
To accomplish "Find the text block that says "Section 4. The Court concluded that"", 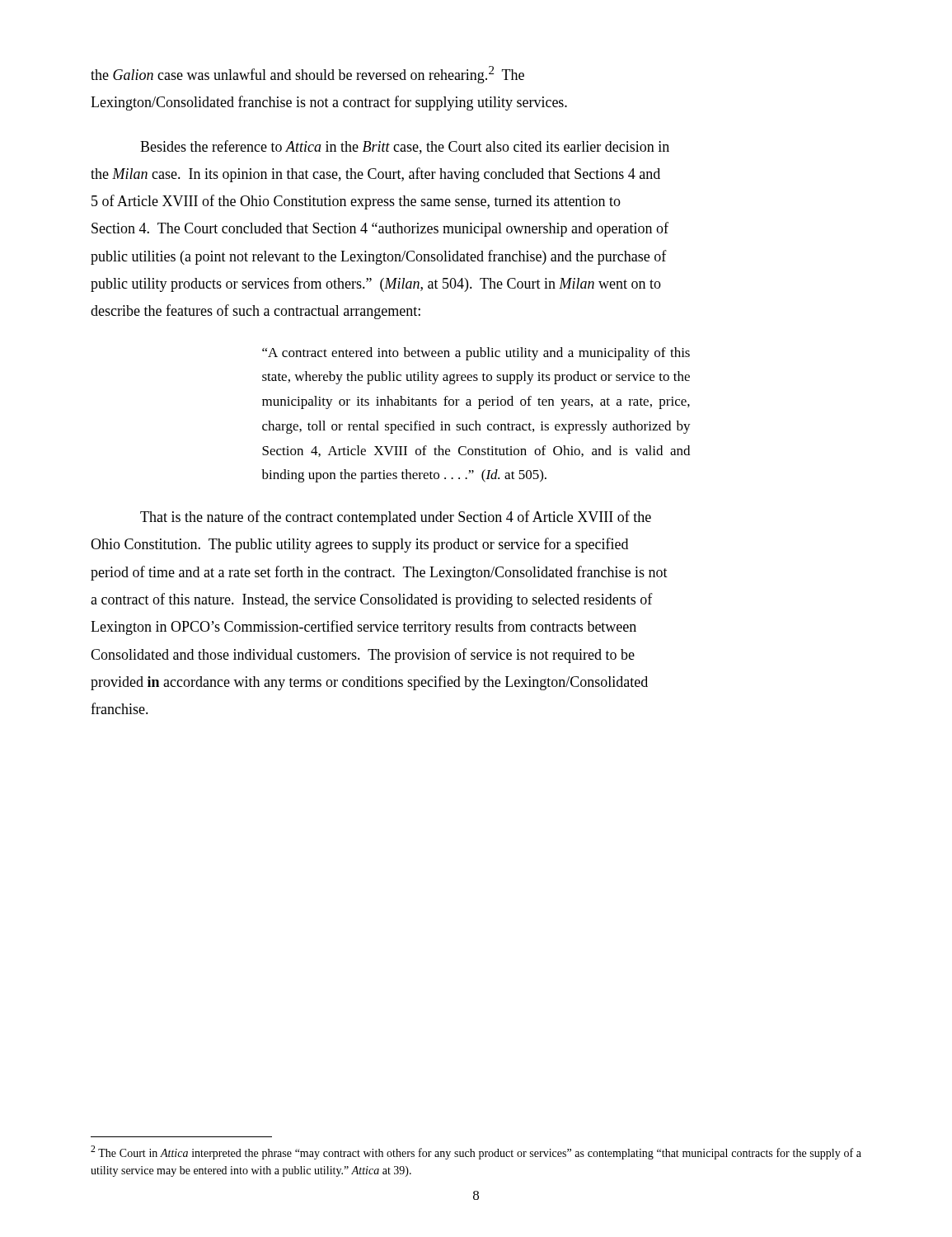I will coord(380,229).
